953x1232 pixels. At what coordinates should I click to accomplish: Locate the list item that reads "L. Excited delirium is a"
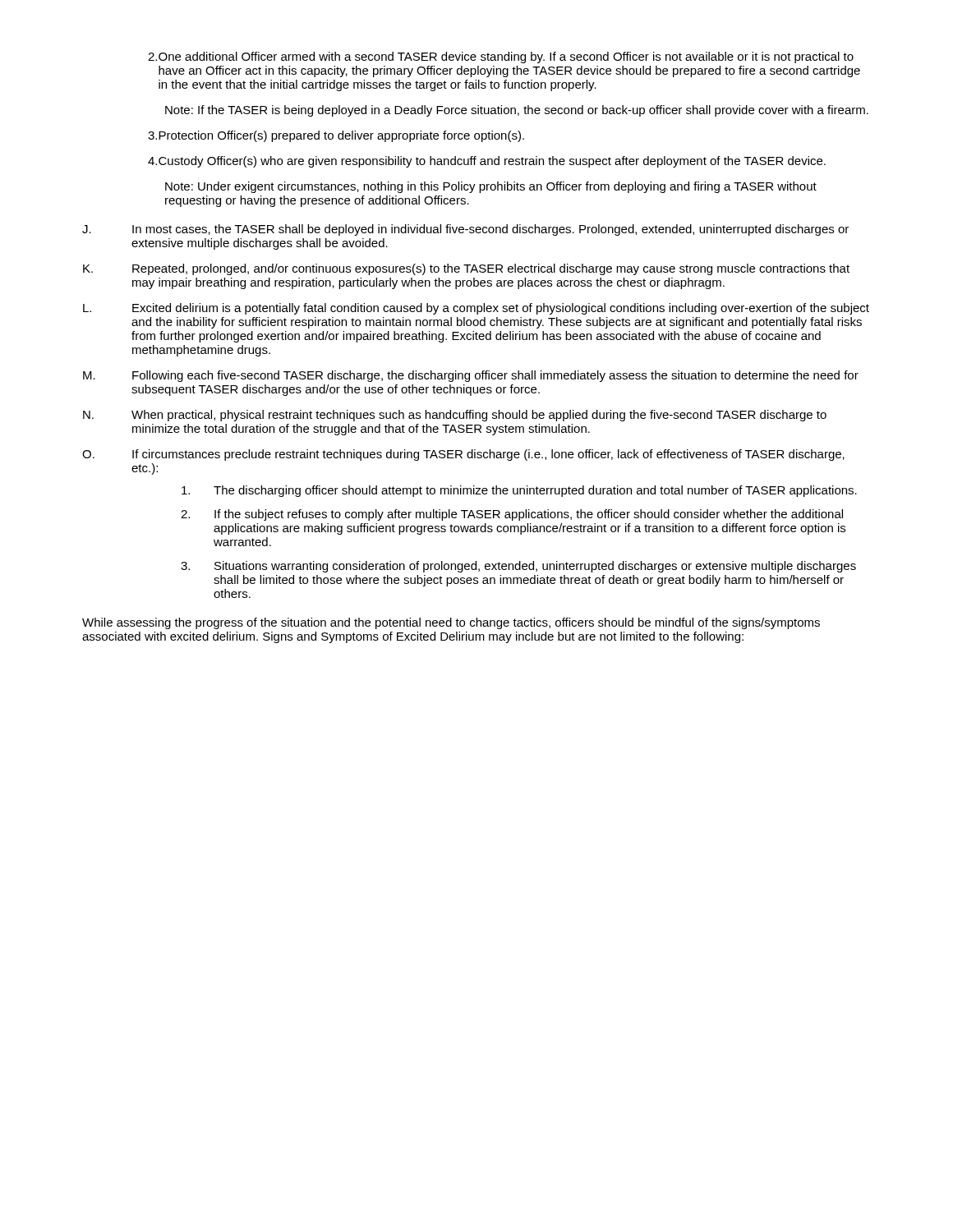point(476,329)
